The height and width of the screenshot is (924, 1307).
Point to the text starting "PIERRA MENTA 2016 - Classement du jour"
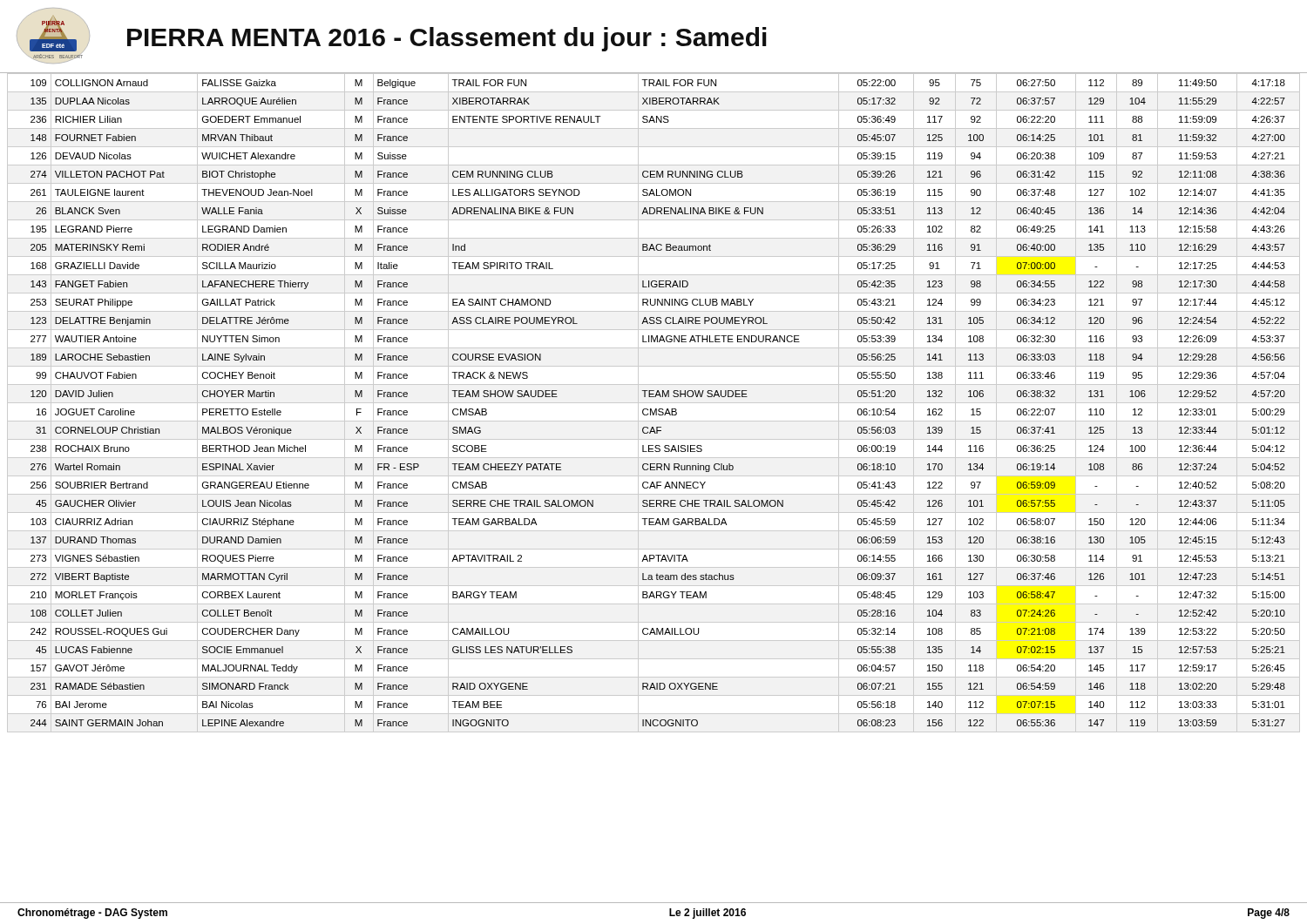point(447,37)
